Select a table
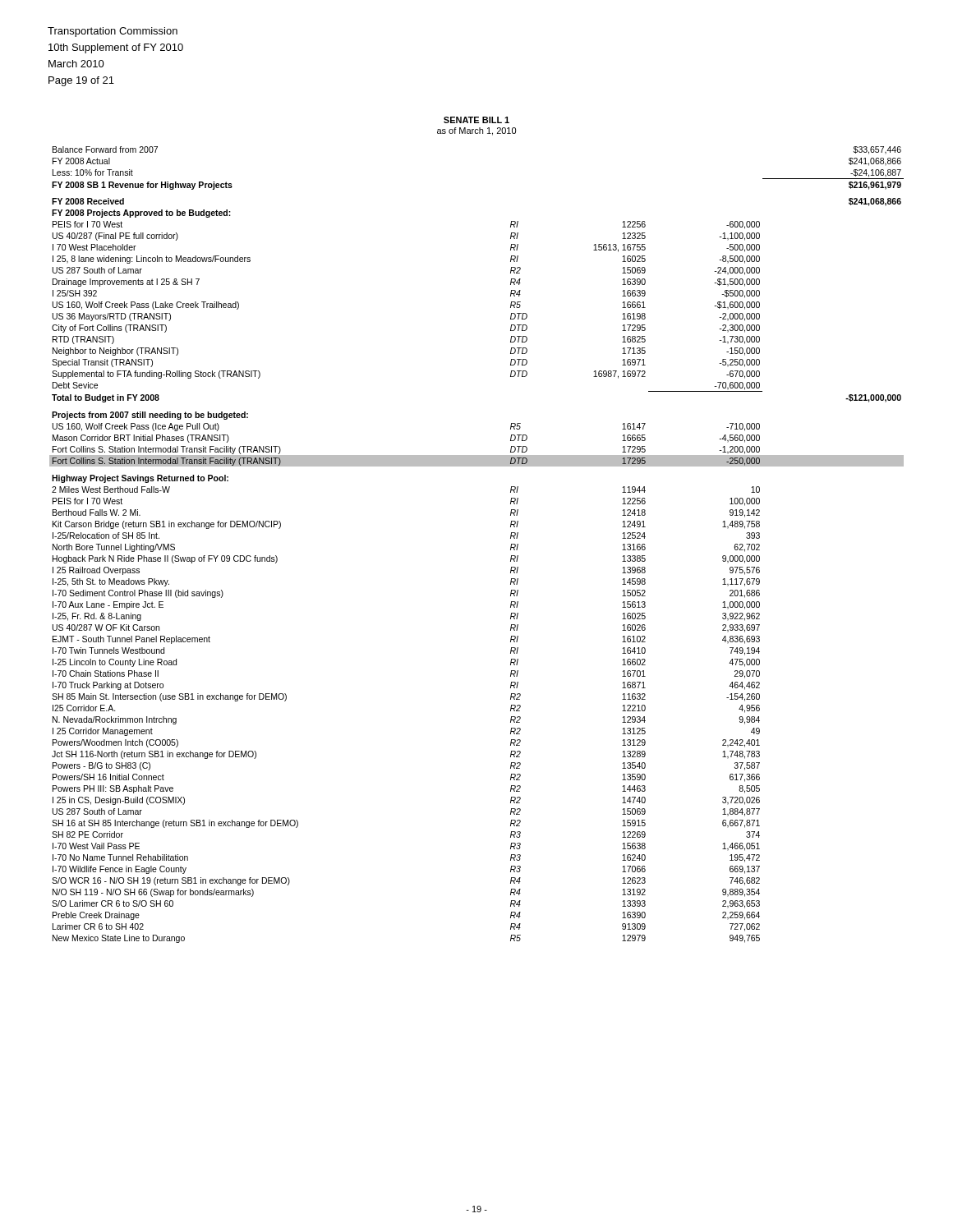The height and width of the screenshot is (1232, 953). (x=476, y=544)
